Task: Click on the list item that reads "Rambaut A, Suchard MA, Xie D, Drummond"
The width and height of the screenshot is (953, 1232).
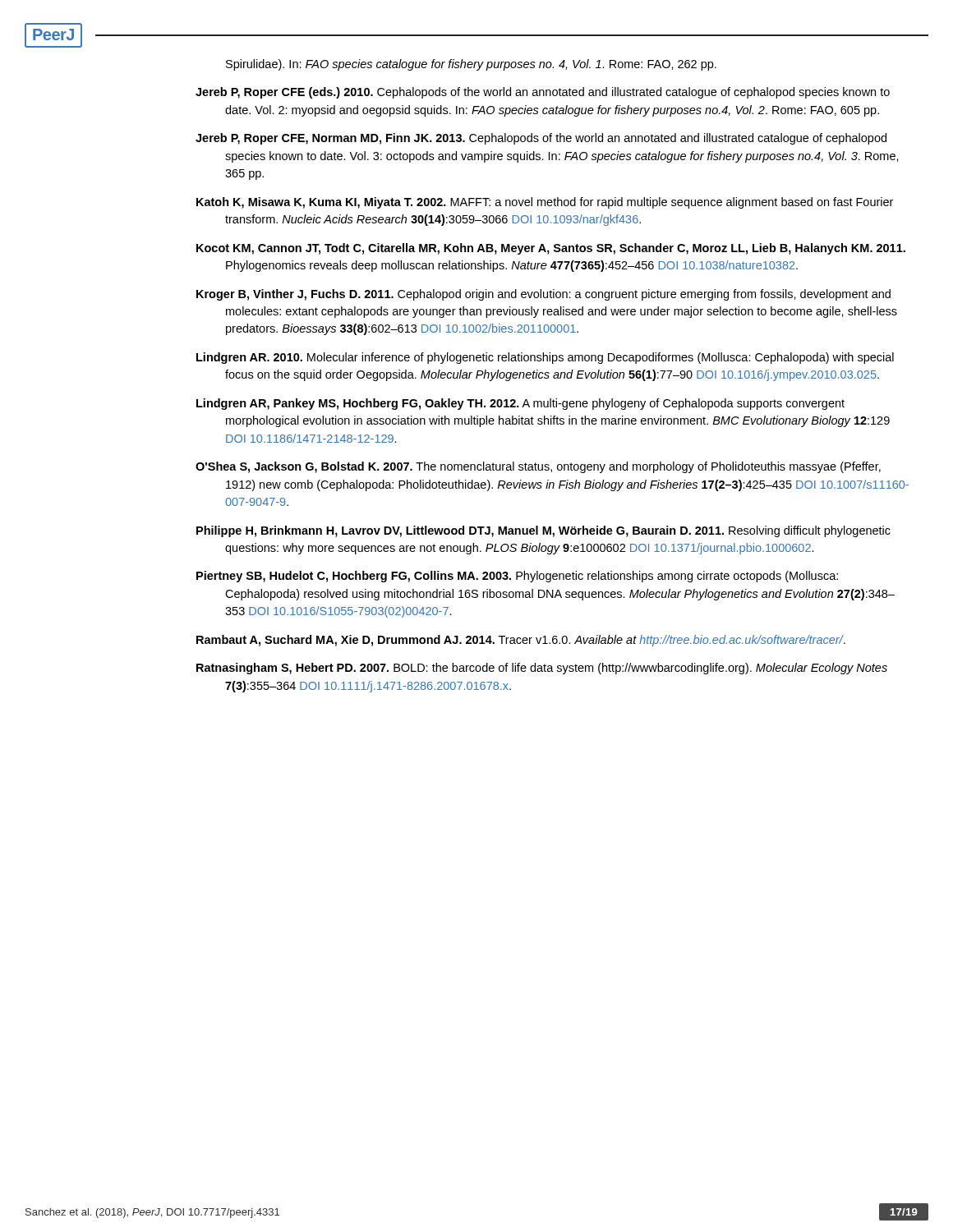Action: (521, 640)
